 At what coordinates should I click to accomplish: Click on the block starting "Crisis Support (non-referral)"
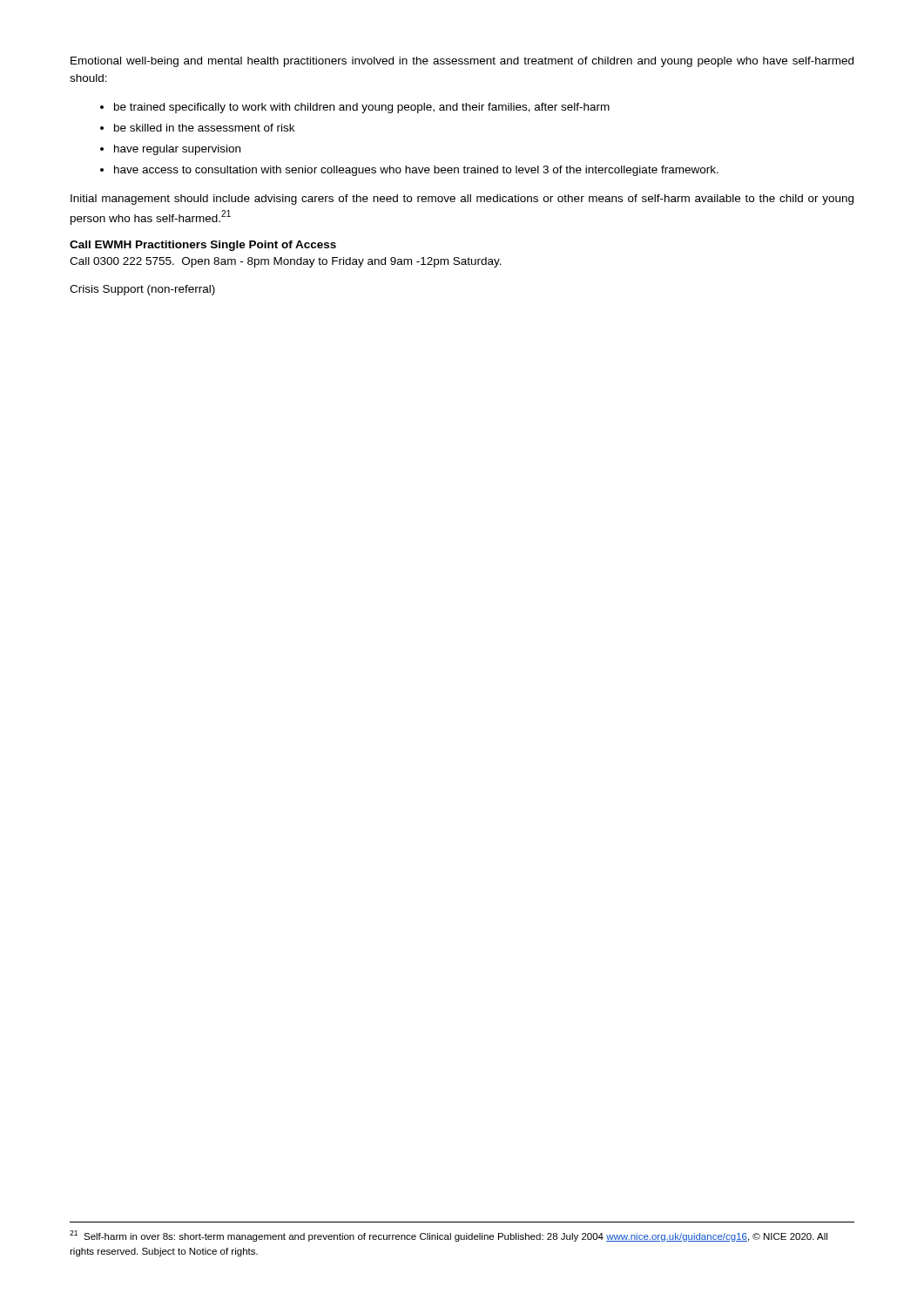click(143, 289)
